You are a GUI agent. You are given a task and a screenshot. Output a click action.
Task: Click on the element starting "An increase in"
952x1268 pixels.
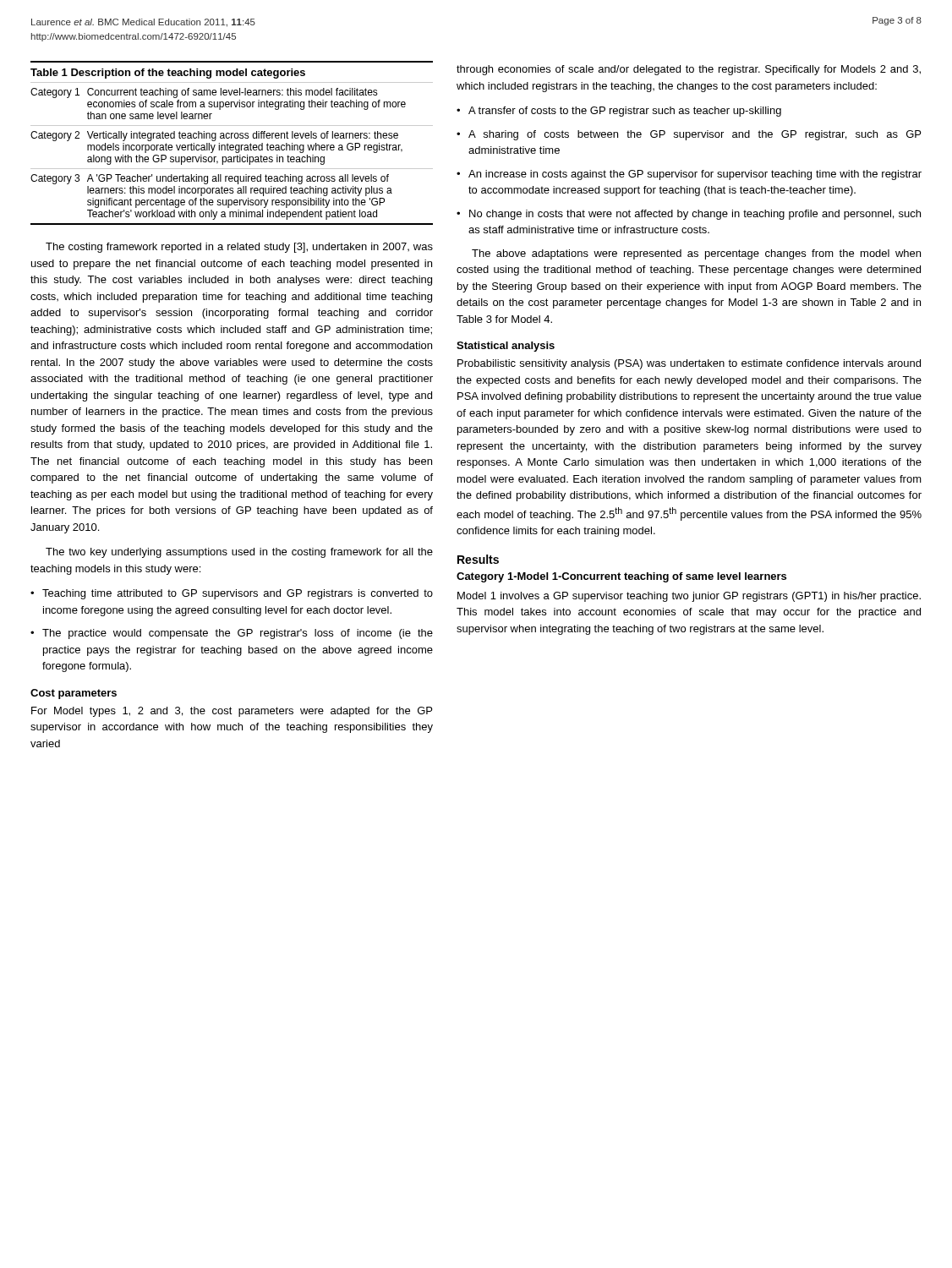point(695,182)
